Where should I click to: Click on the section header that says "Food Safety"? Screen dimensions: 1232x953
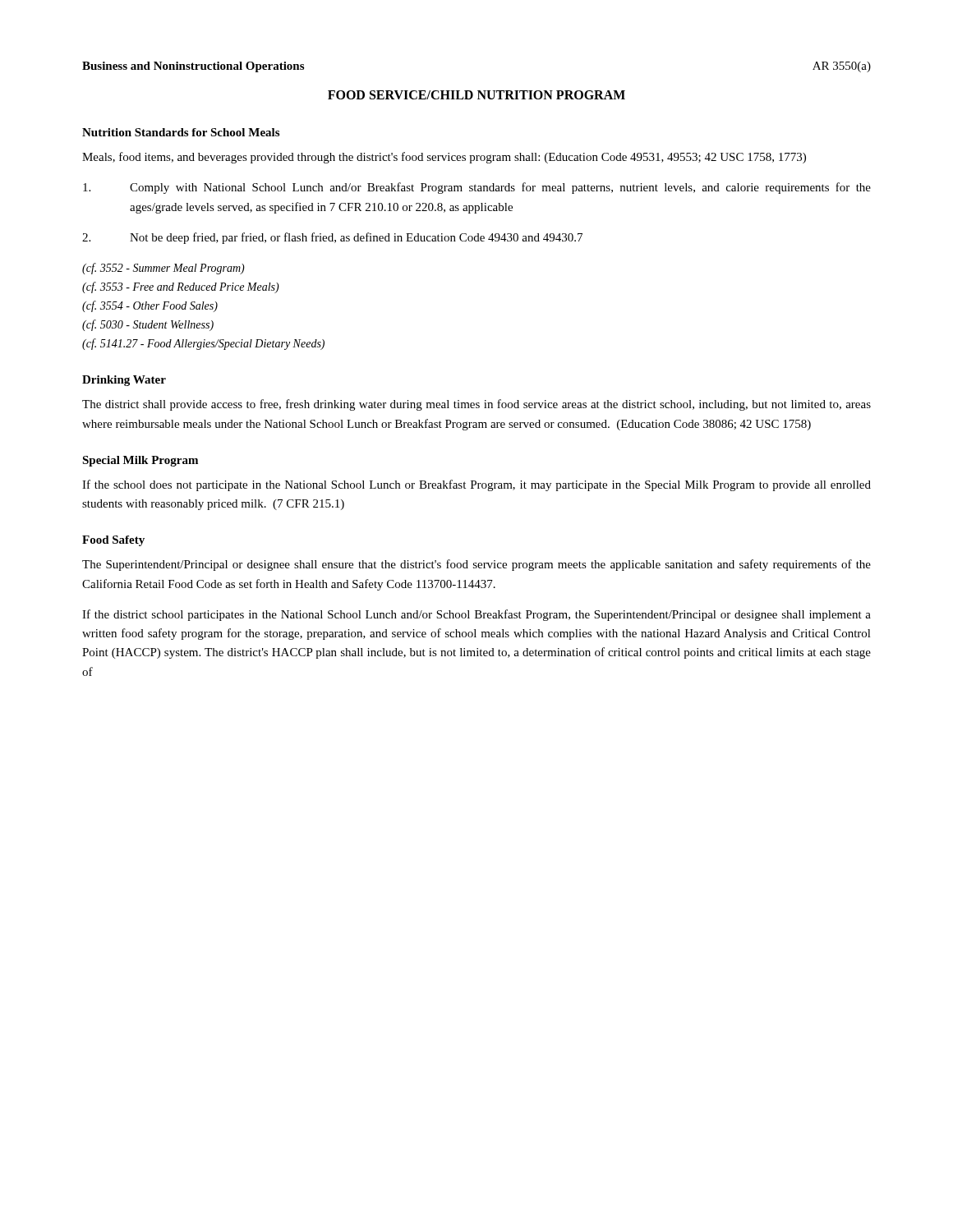tap(113, 540)
